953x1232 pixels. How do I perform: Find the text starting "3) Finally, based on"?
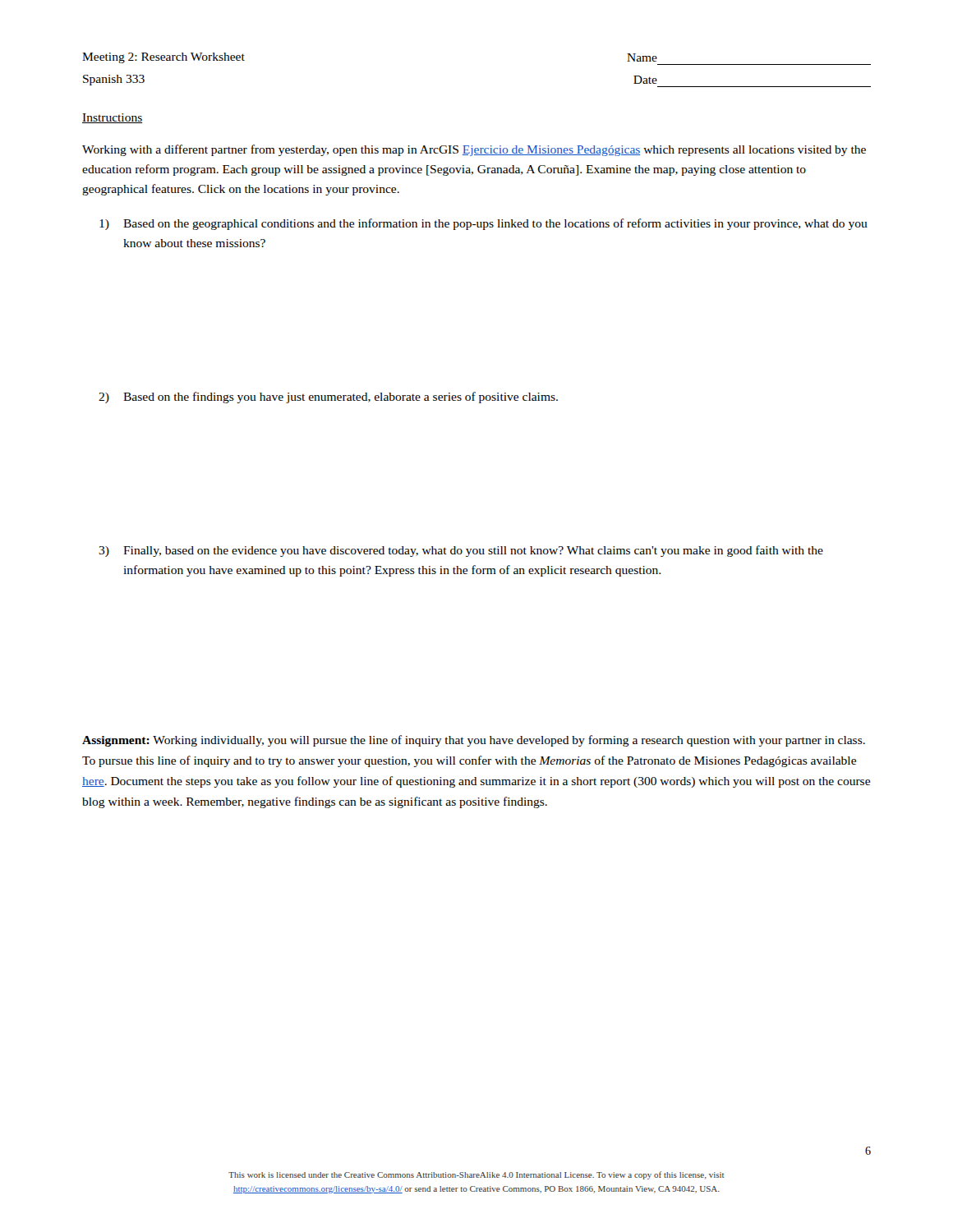pyautogui.click(x=485, y=560)
